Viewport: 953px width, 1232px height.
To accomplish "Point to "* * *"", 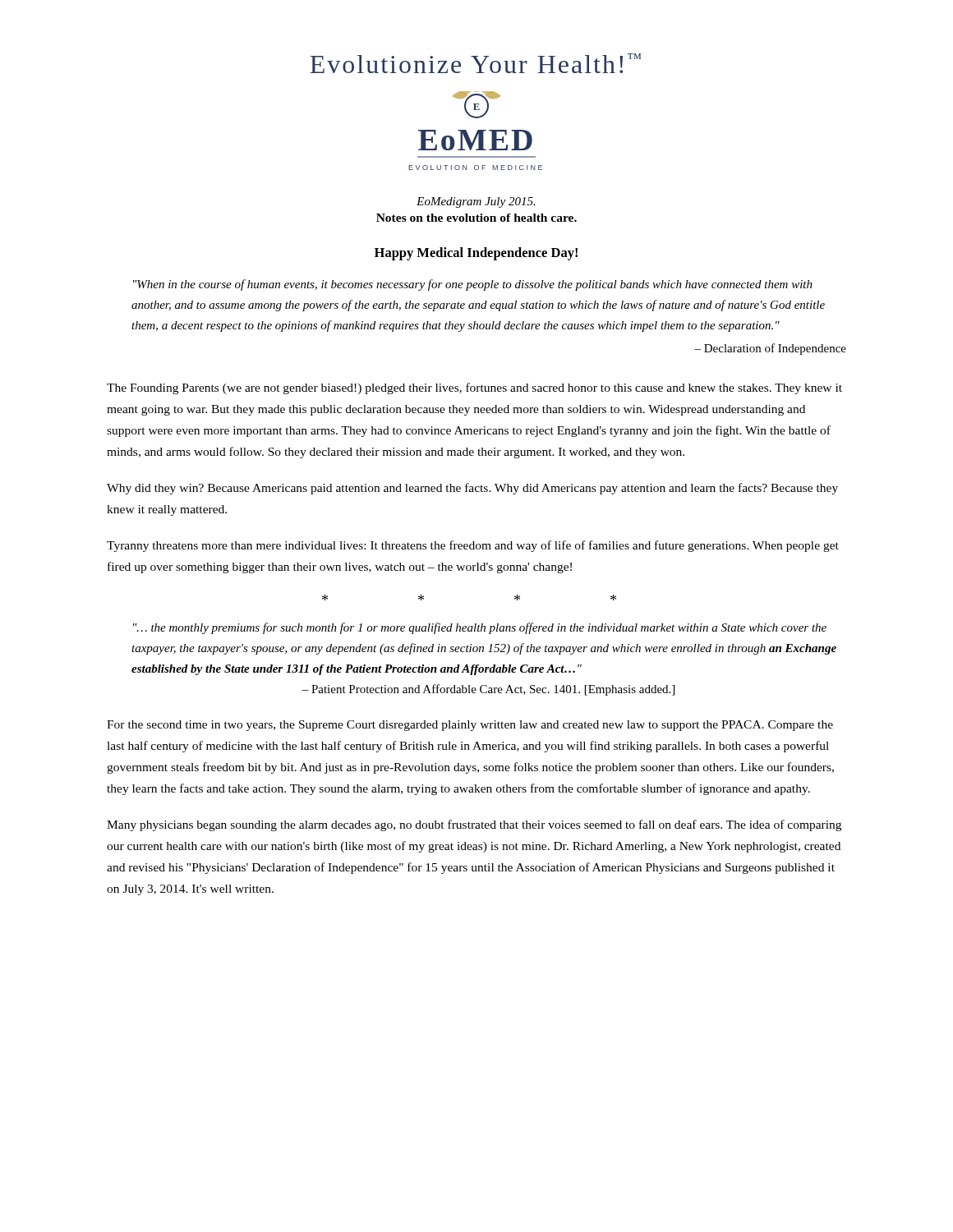I will pos(325,598).
